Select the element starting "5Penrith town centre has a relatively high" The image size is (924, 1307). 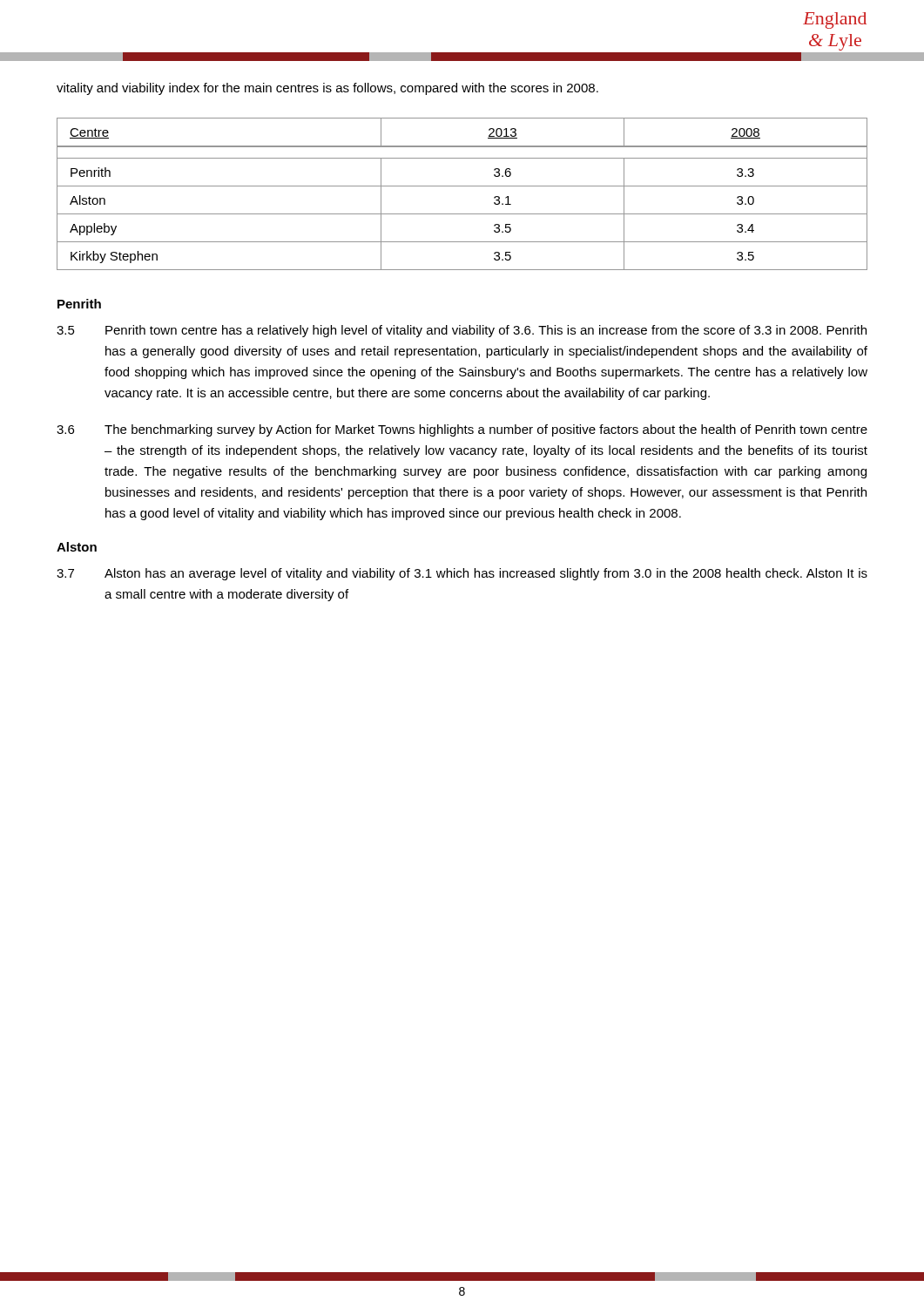pyautogui.click(x=462, y=361)
